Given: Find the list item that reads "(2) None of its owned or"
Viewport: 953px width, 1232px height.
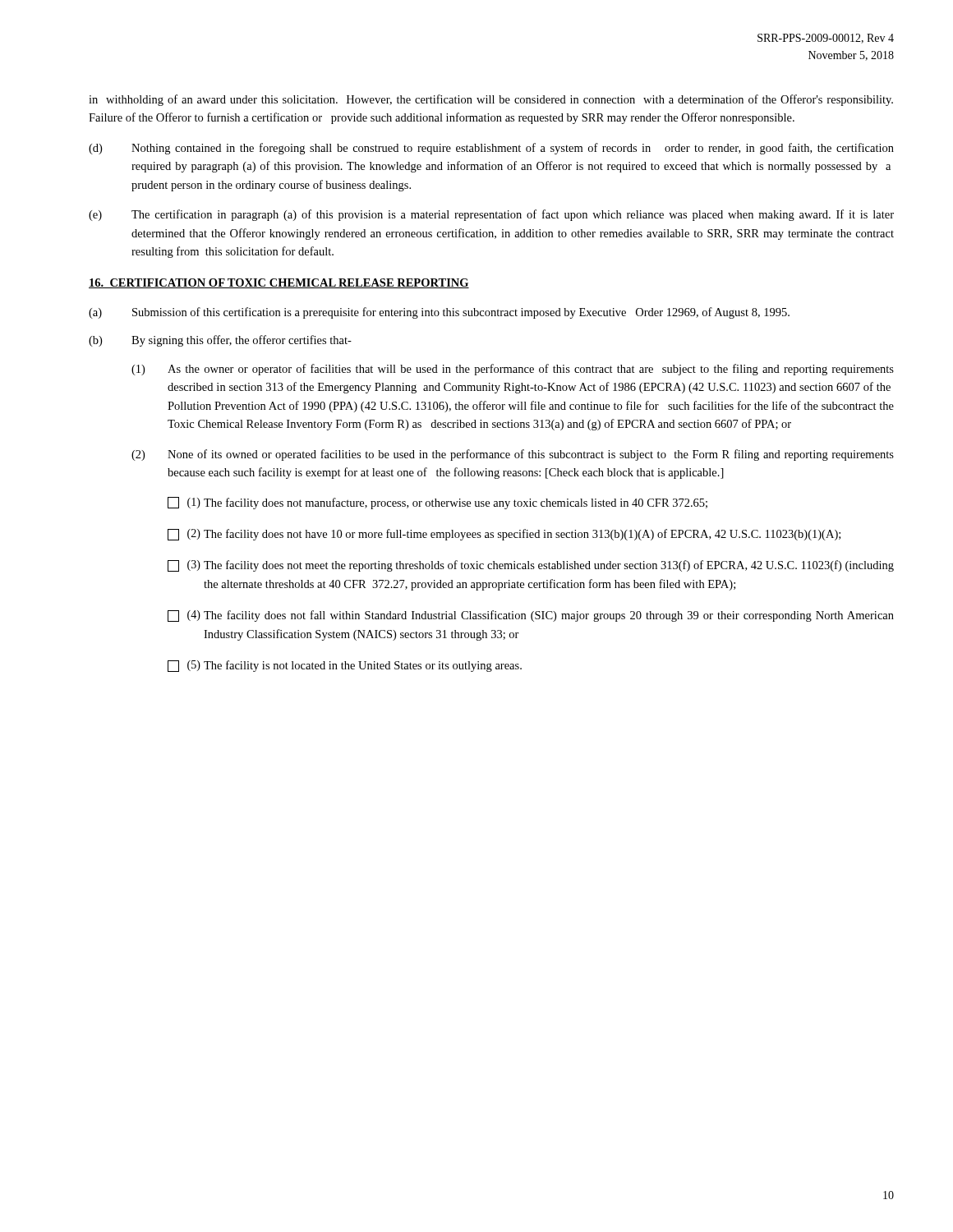Looking at the screenshot, I should (513, 463).
